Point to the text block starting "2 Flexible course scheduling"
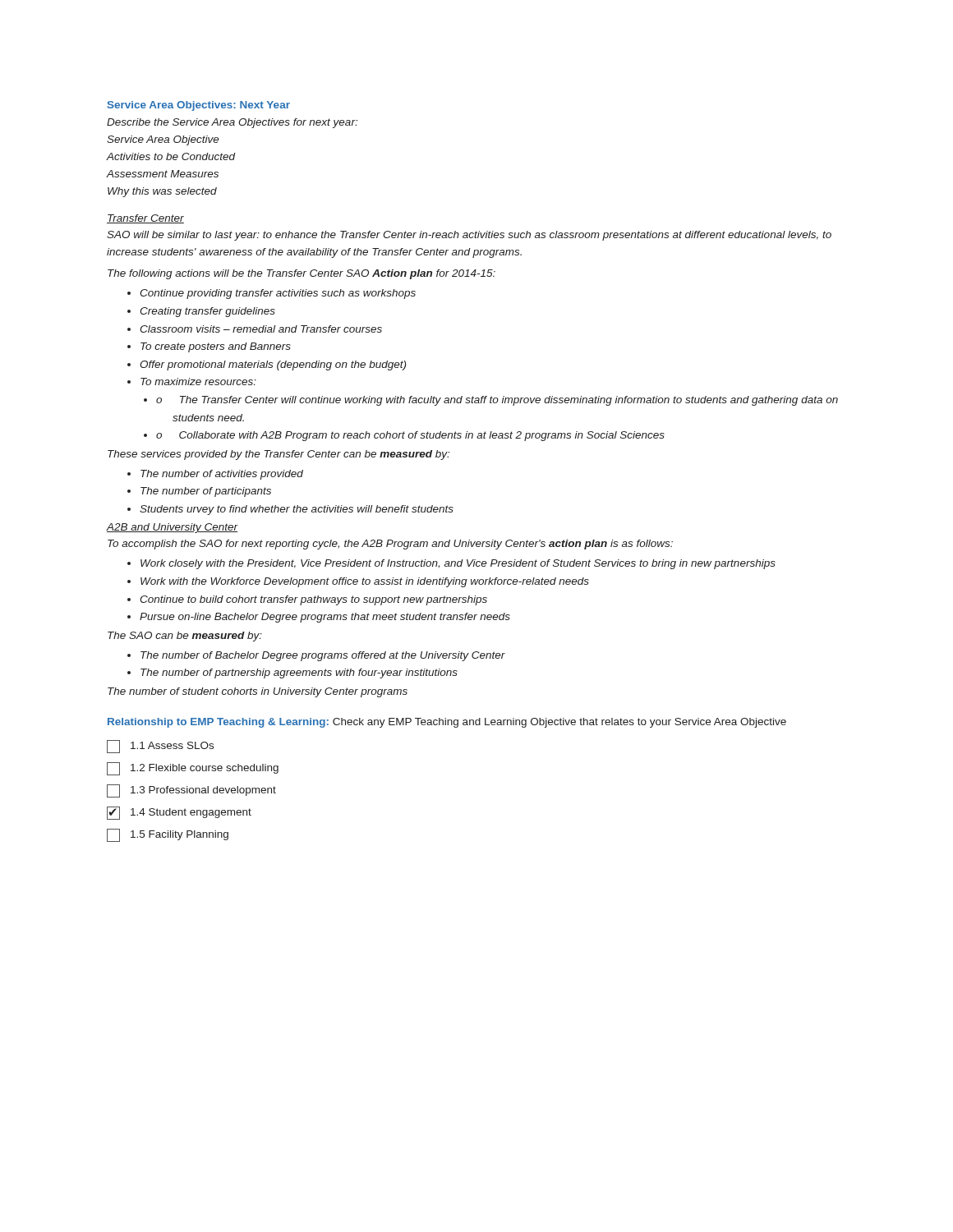The height and width of the screenshot is (1232, 953). 193,768
